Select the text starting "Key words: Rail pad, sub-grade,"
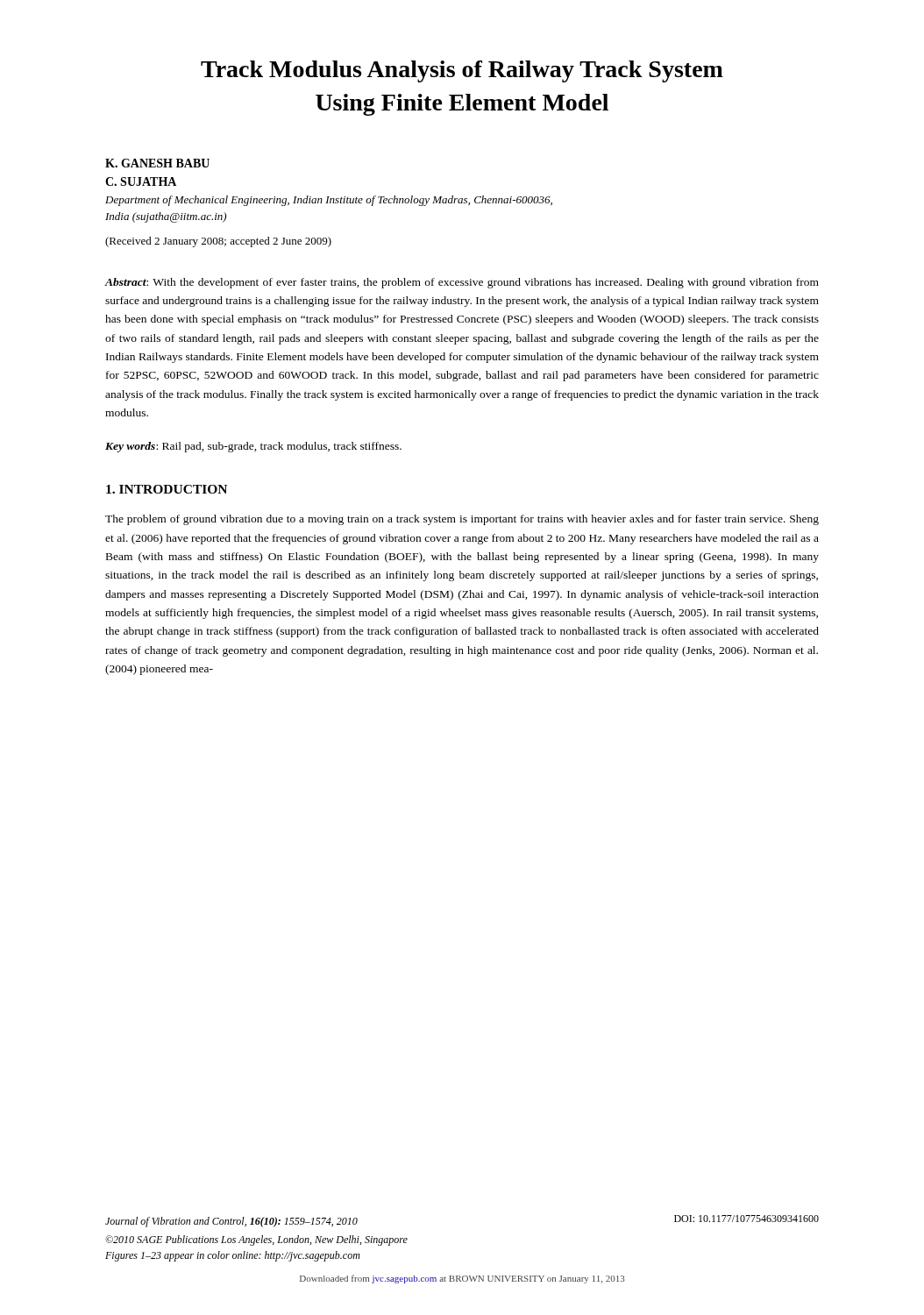924x1315 pixels. point(254,446)
